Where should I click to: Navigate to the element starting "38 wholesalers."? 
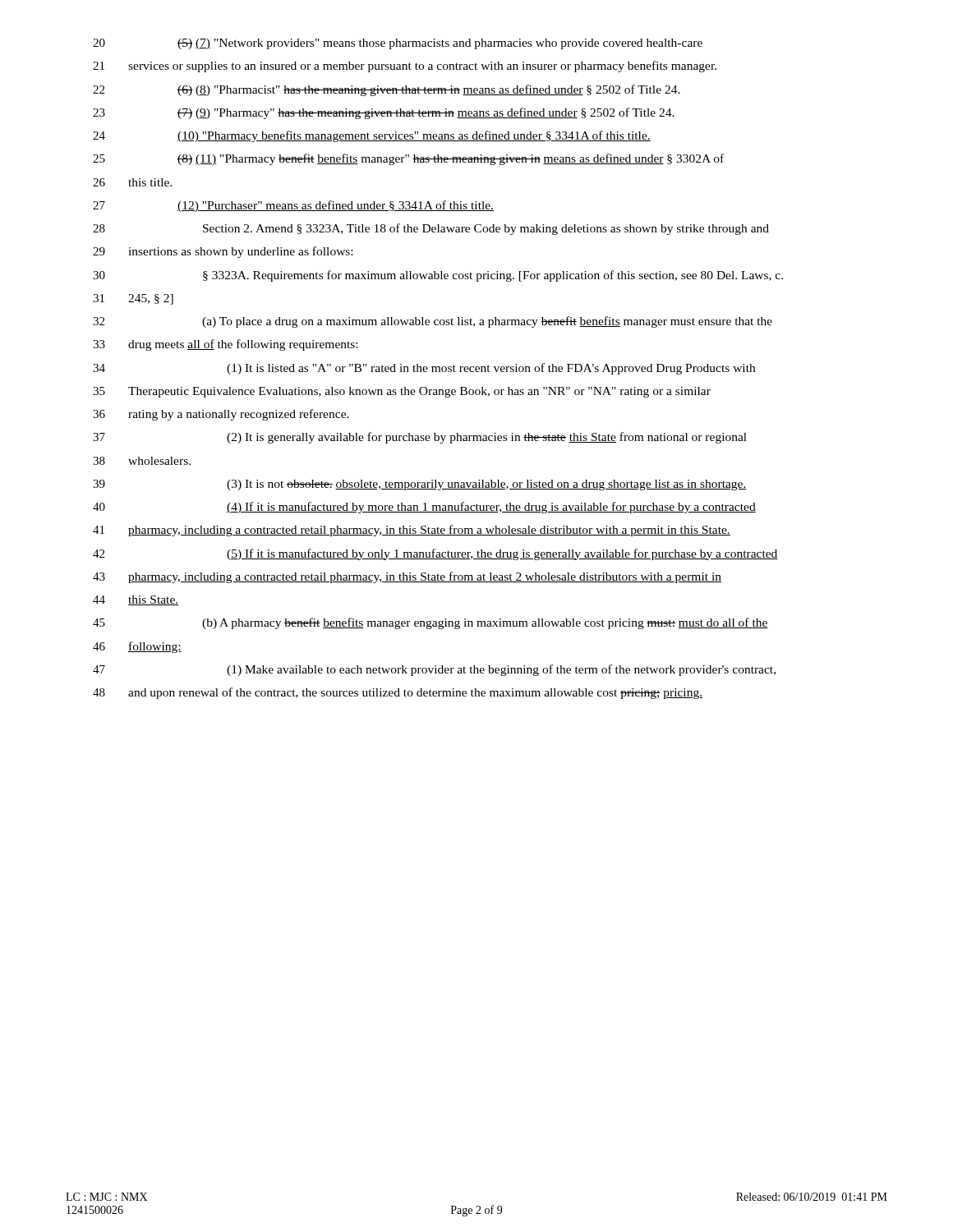coord(142,461)
